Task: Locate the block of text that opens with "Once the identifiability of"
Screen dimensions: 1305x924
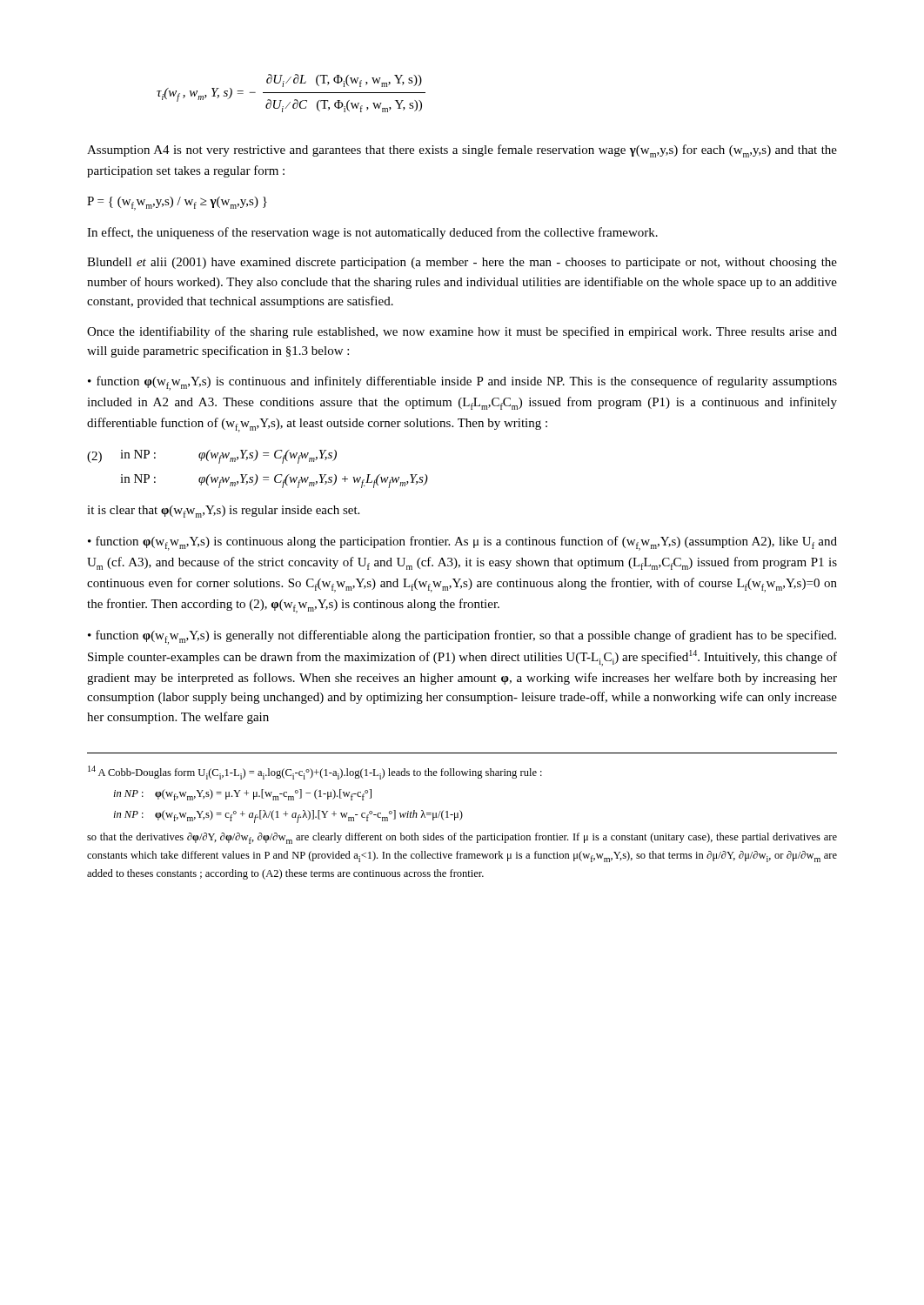Action: pos(462,341)
